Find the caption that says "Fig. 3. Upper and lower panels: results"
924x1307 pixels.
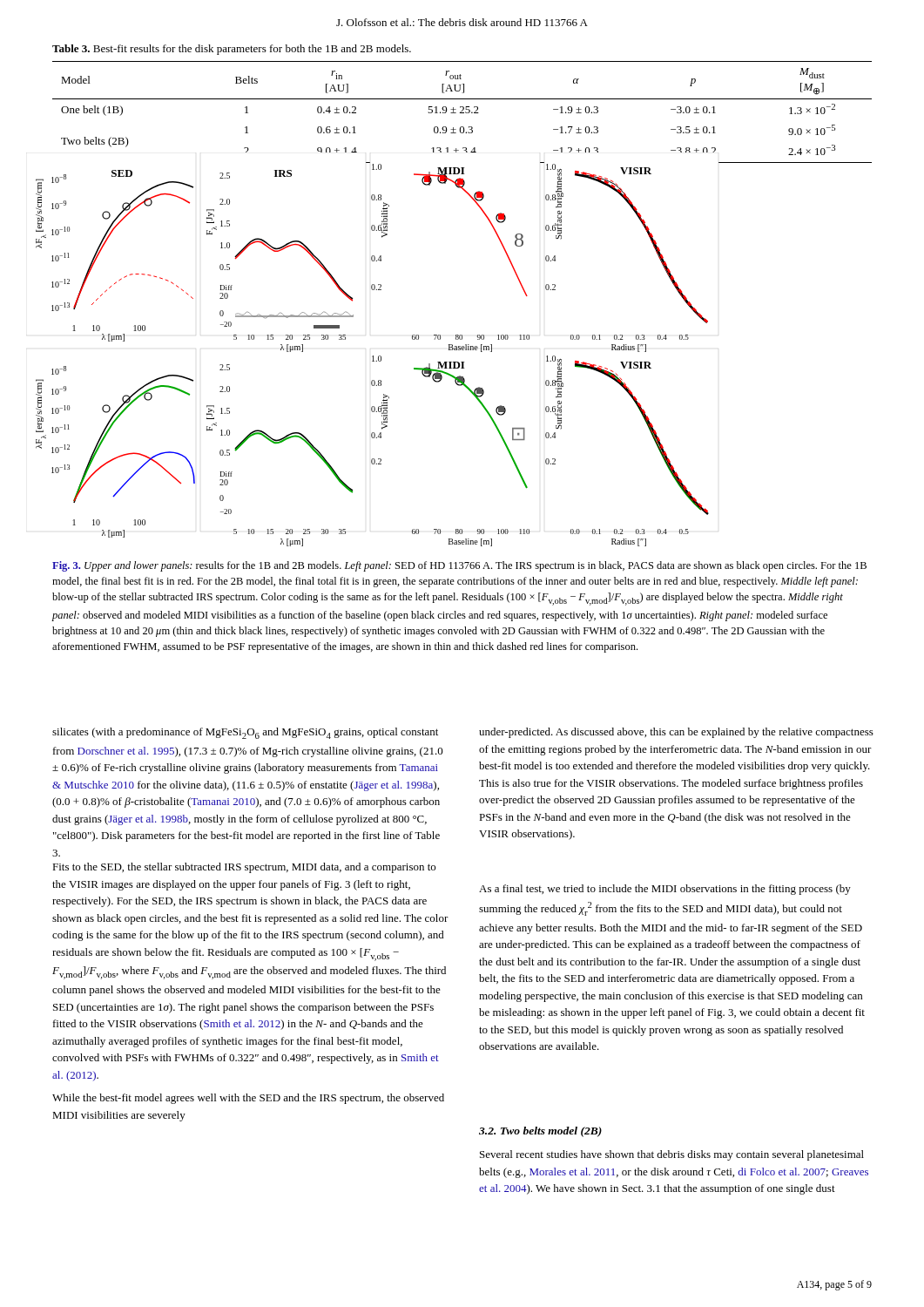[x=460, y=606]
